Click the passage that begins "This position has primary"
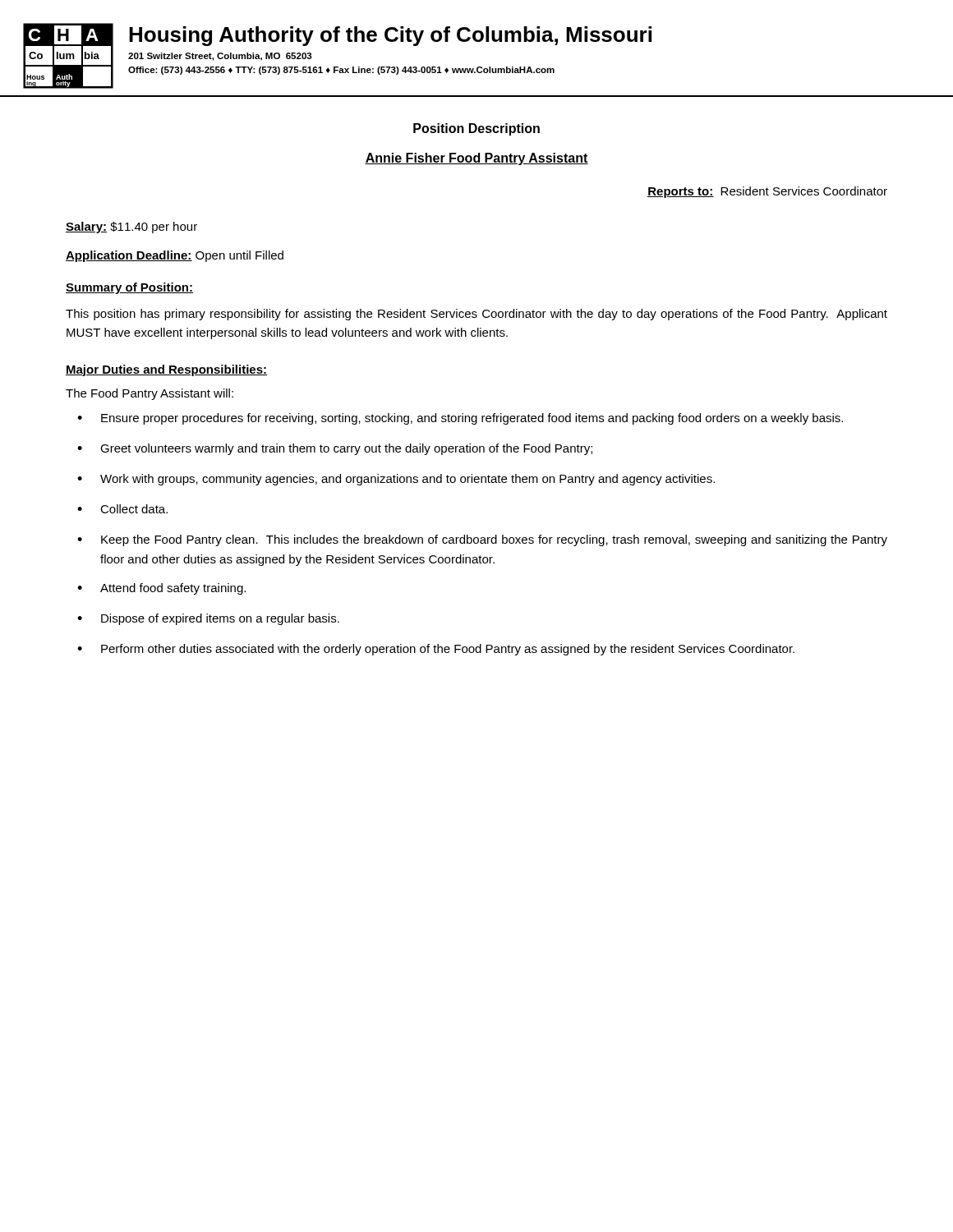The image size is (953, 1232). [x=476, y=323]
